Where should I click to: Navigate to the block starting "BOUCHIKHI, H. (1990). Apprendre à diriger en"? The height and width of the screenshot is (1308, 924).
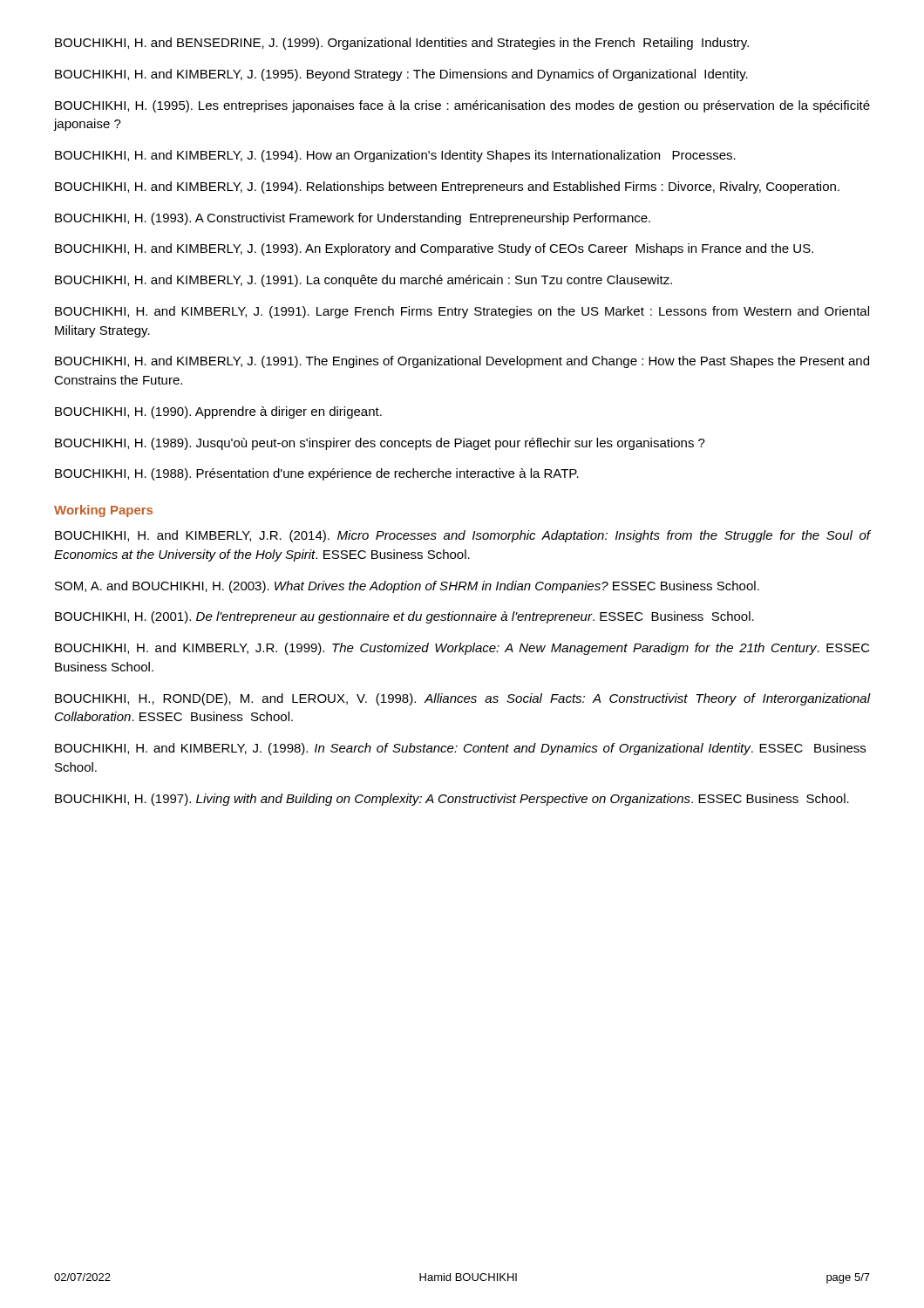(218, 411)
